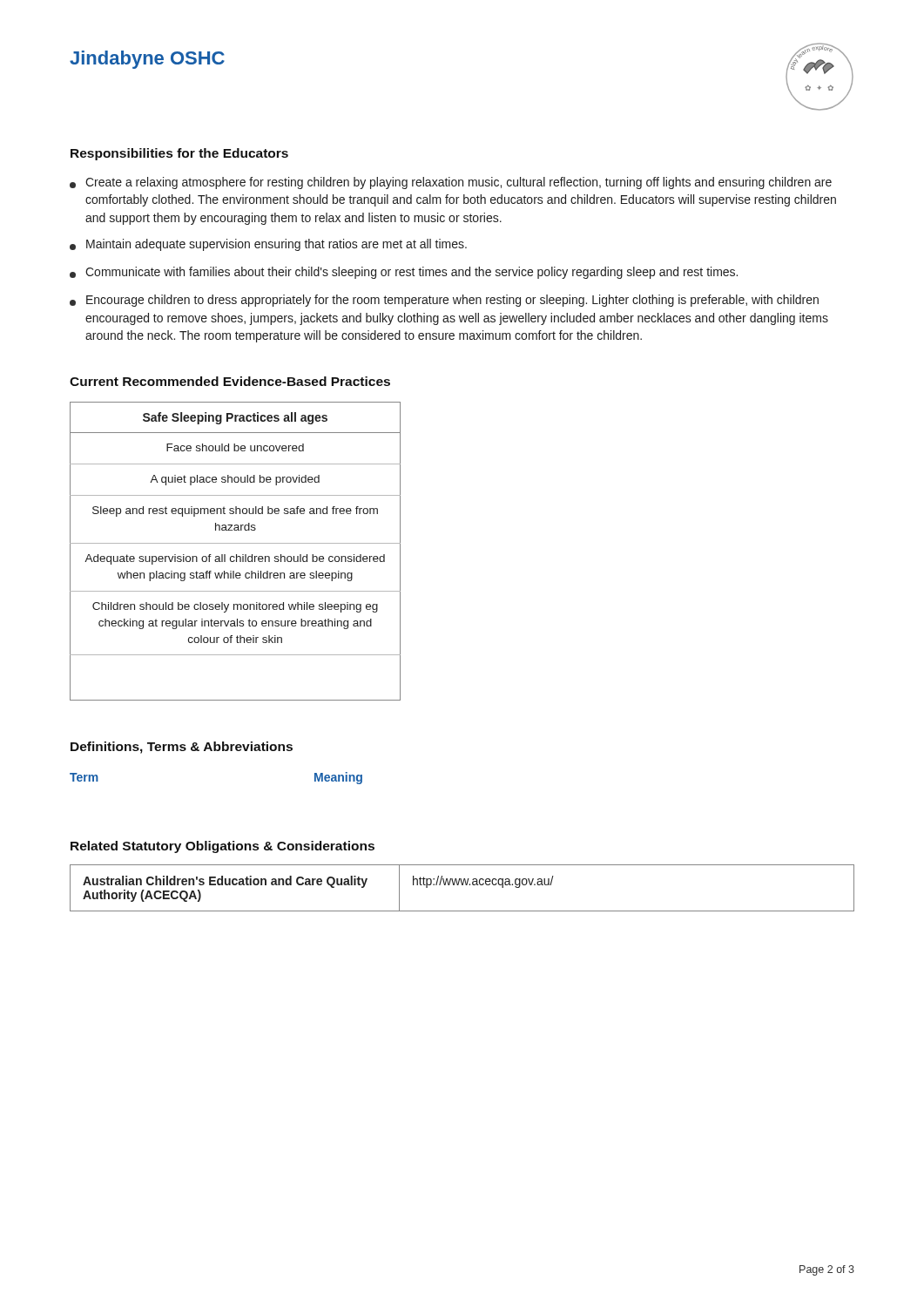Select the text starting "Responsibilities for the Educators"
This screenshot has width=924, height=1307.
[179, 153]
